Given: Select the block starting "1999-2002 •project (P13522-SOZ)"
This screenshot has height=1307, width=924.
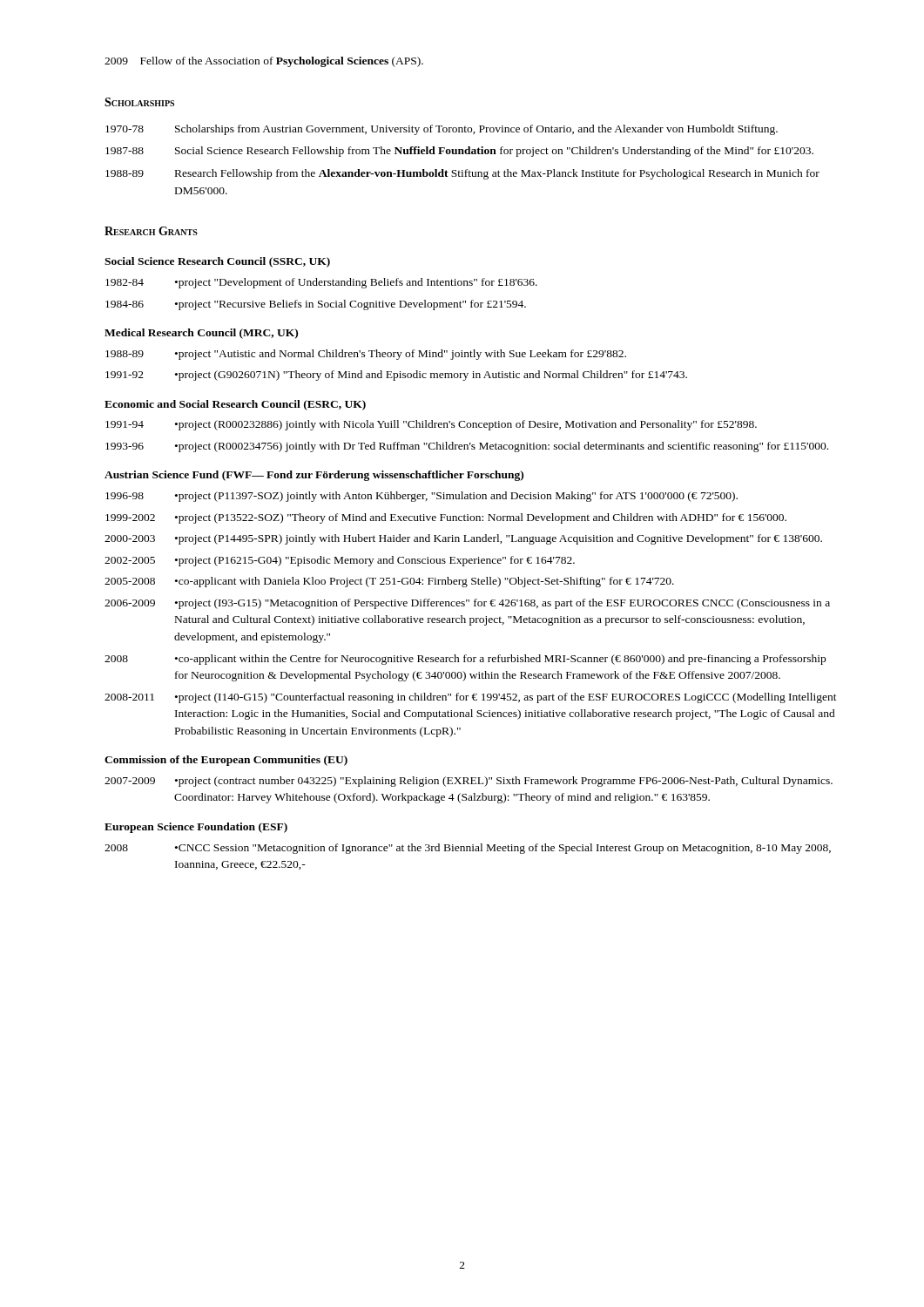Looking at the screenshot, I should [x=471, y=517].
